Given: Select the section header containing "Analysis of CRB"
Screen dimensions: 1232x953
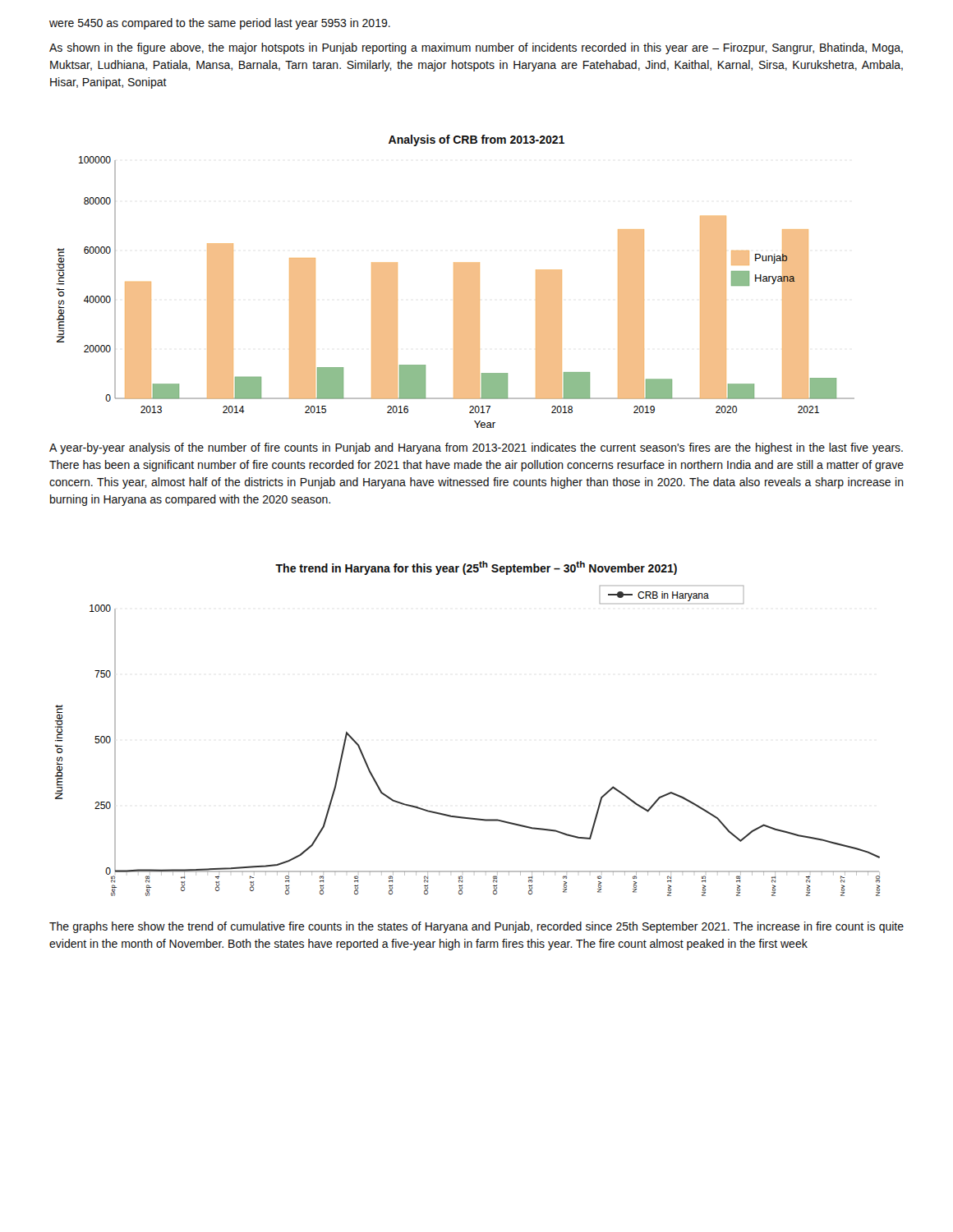Looking at the screenshot, I should pos(476,140).
